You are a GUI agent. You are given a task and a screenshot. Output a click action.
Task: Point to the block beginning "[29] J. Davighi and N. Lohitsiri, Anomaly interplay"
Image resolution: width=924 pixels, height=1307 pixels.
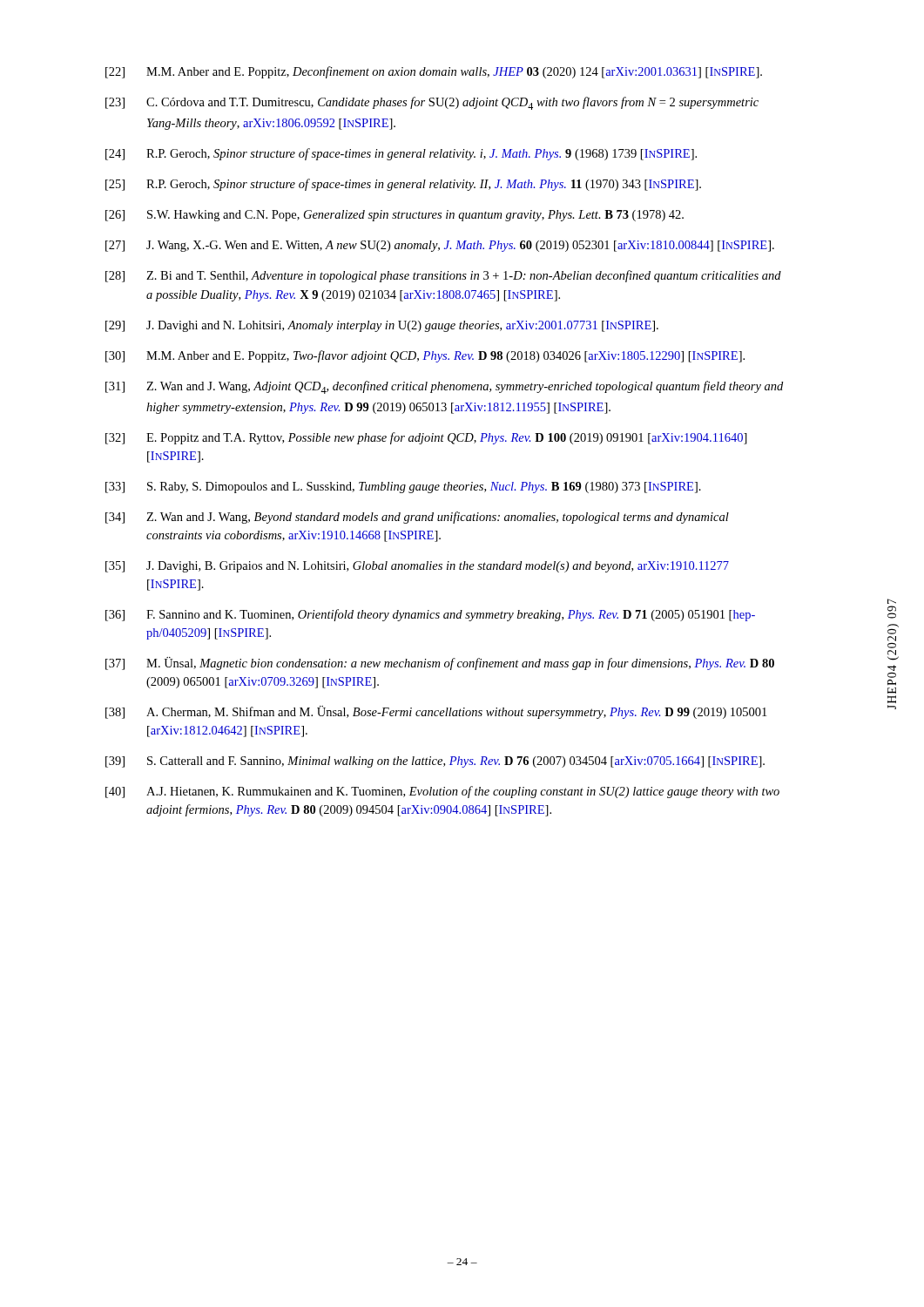pyautogui.click(x=445, y=325)
